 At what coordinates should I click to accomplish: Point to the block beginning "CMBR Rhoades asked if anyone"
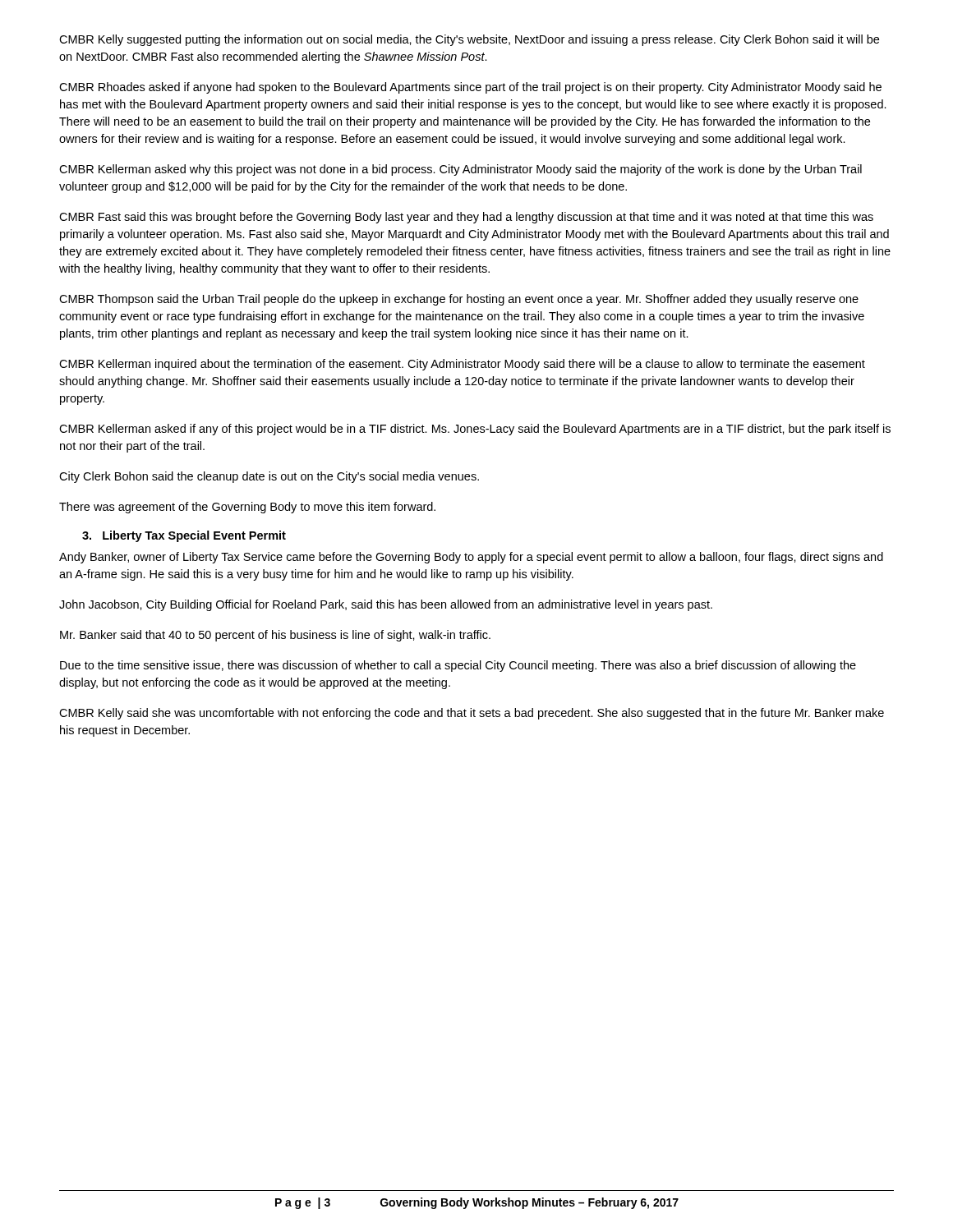pos(473,113)
